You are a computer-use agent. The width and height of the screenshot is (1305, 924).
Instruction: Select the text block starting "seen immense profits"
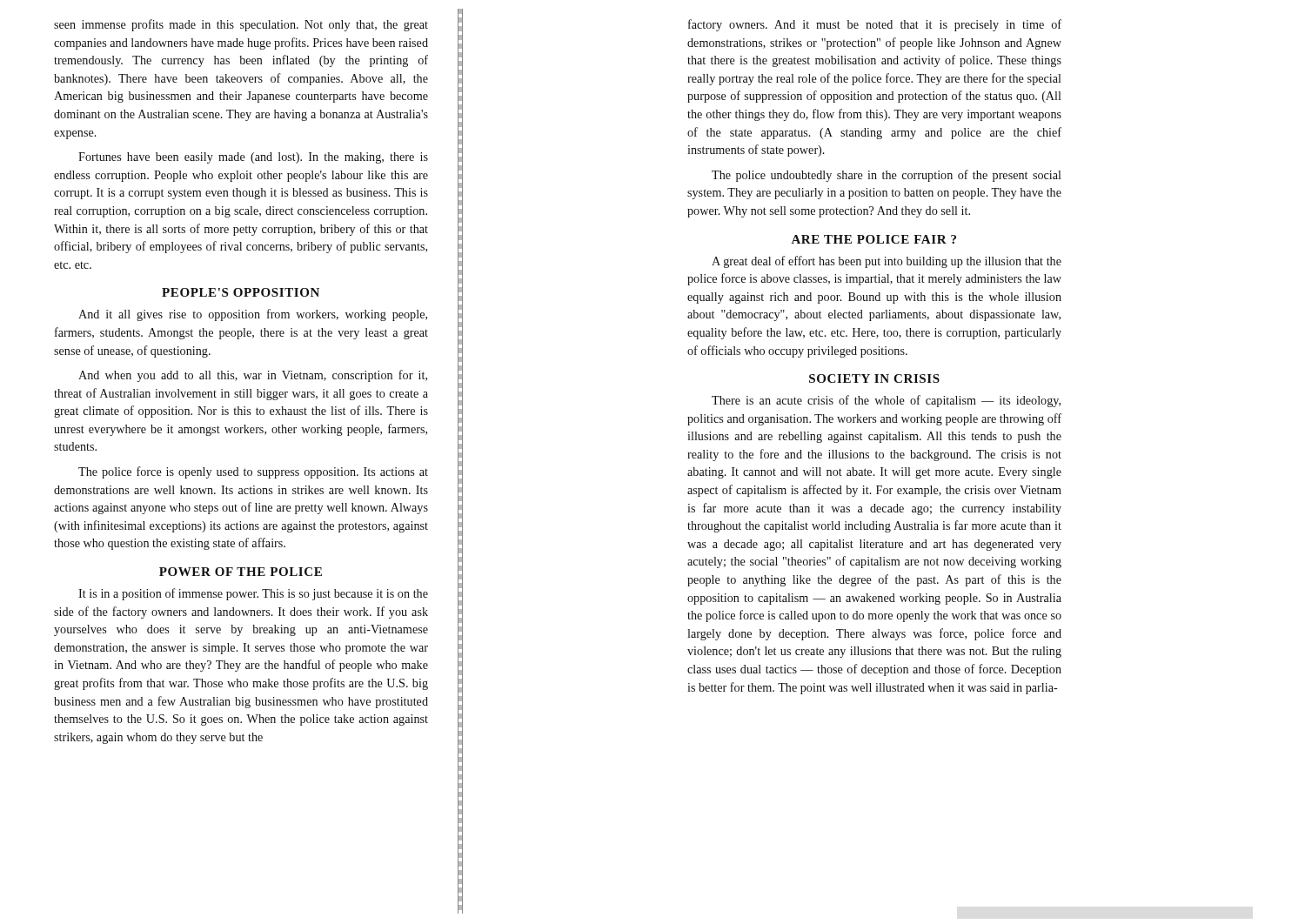(241, 78)
